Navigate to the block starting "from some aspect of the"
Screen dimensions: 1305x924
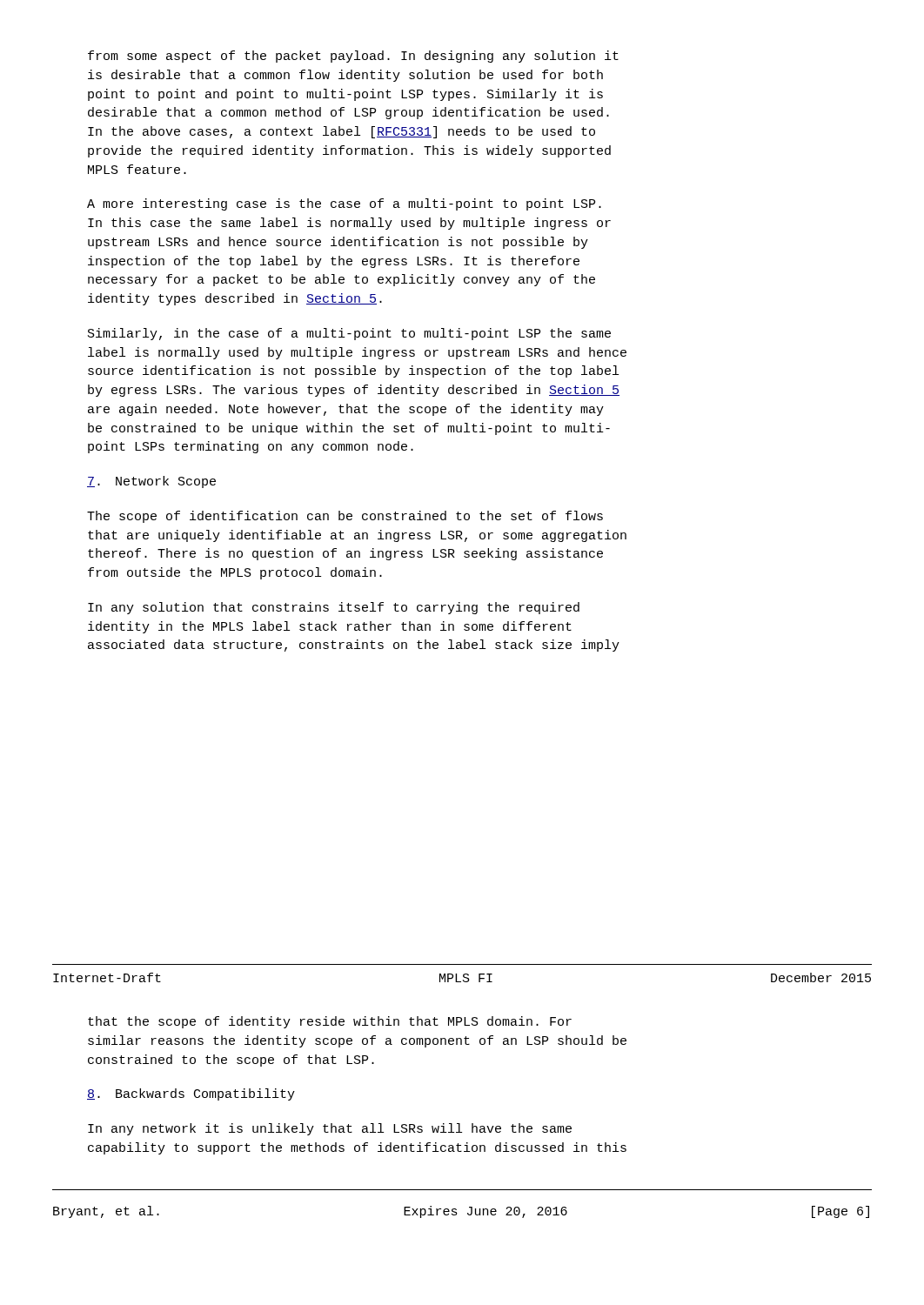(462, 114)
